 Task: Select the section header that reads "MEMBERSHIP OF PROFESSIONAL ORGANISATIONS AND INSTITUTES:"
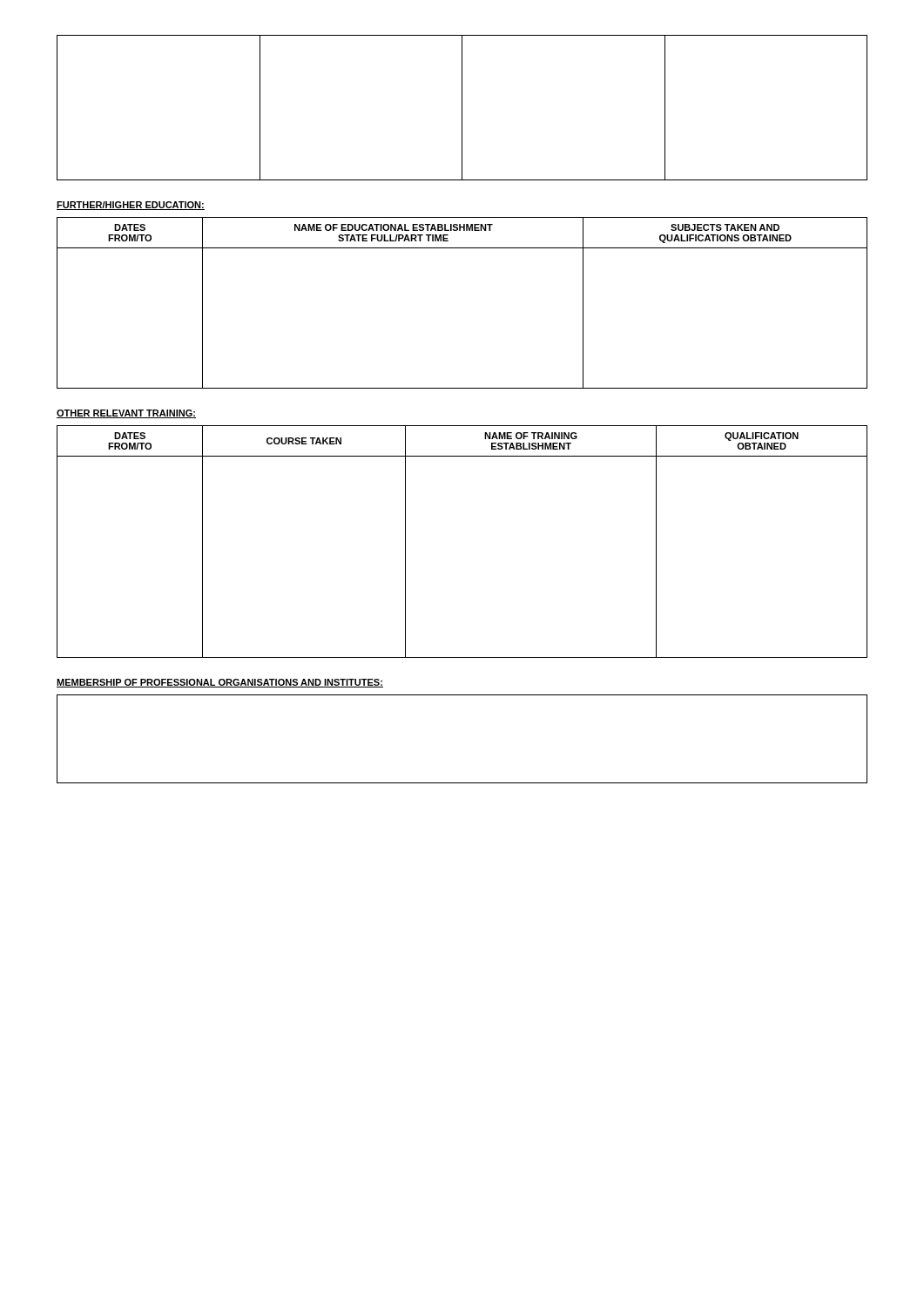coord(220,682)
